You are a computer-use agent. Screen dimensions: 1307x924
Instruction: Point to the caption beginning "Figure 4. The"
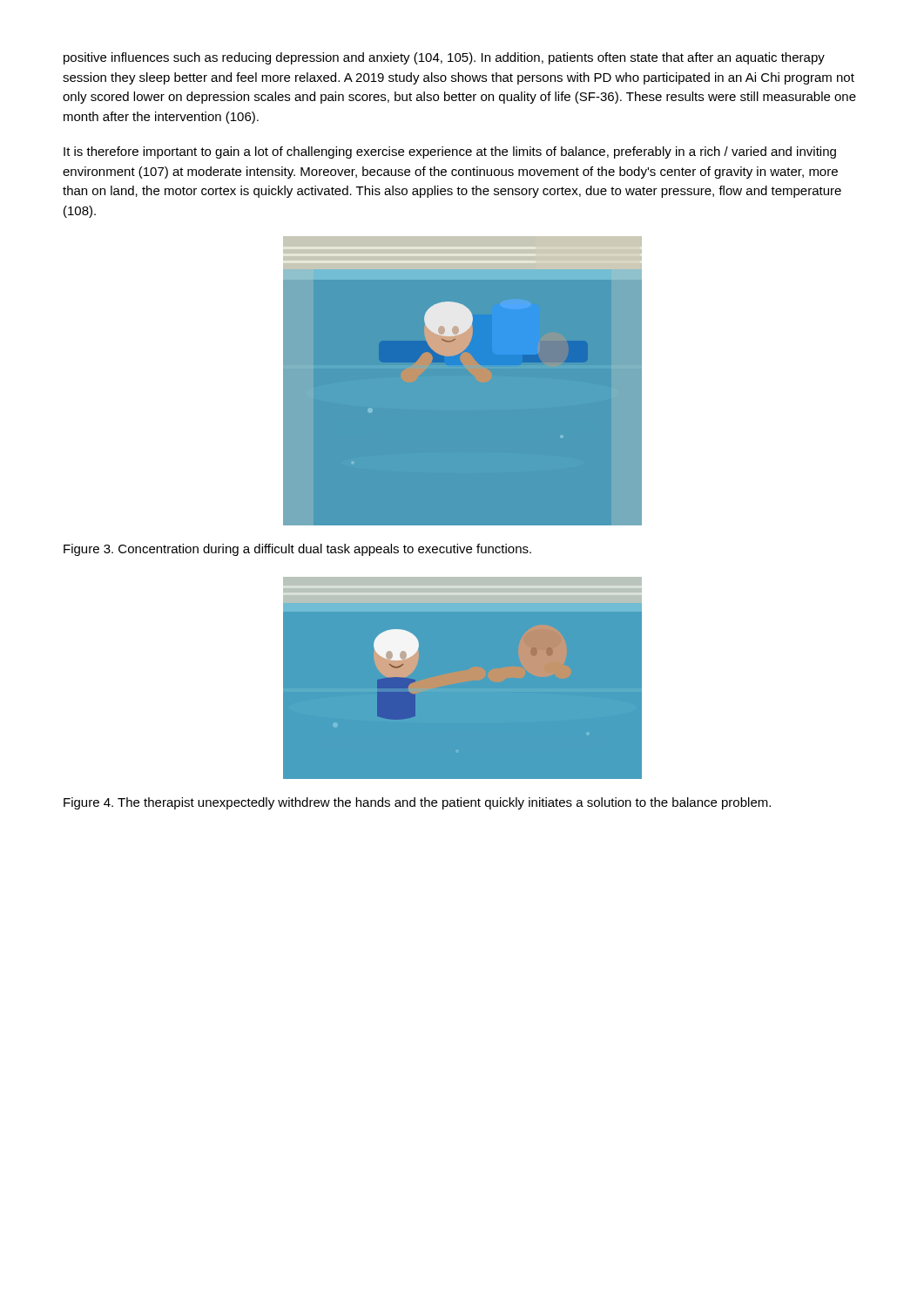(417, 802)
